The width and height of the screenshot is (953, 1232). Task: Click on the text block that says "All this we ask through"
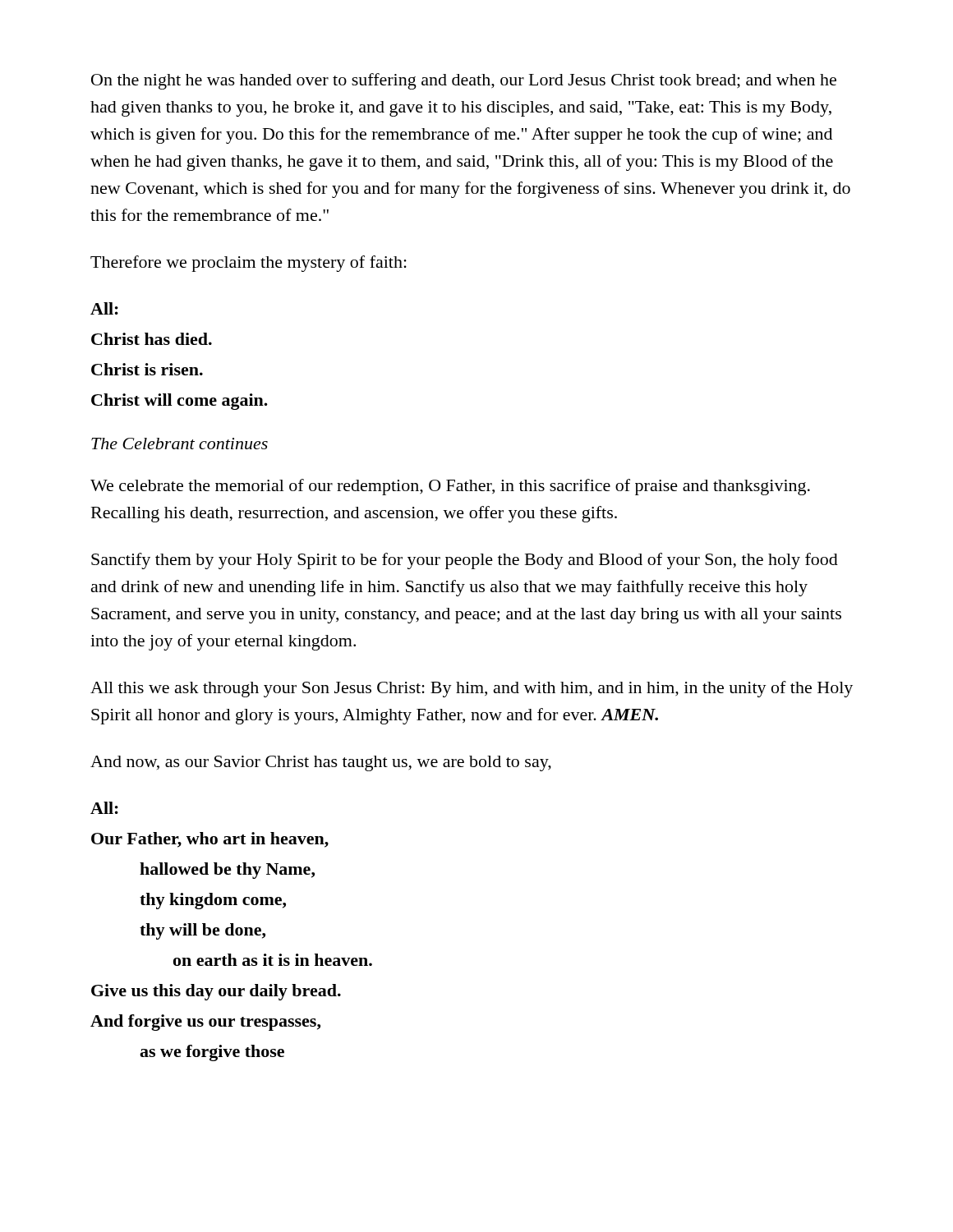pos(472,701)
